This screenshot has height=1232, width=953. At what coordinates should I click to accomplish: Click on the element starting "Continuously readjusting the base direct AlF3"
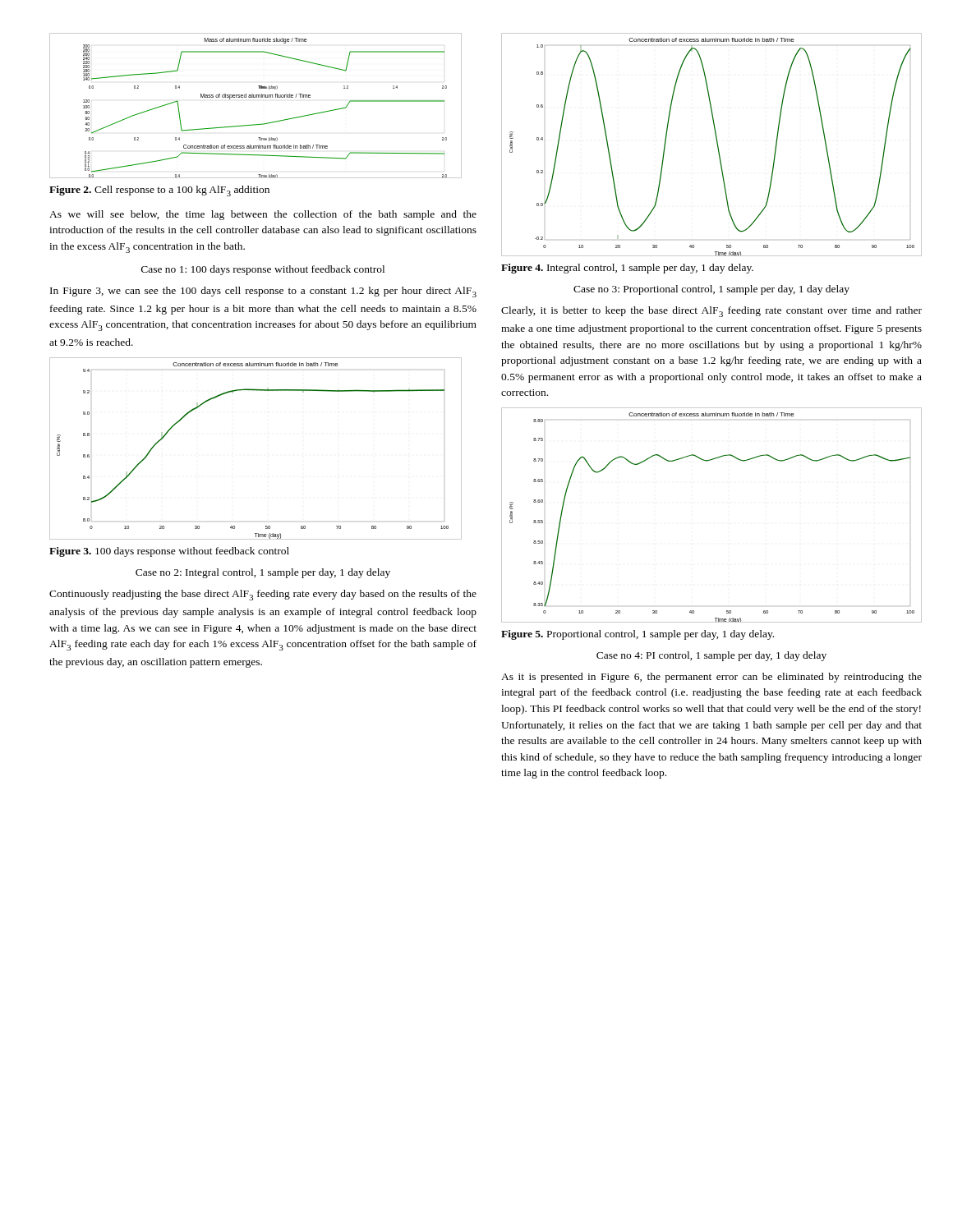click(x=263, y=627)
